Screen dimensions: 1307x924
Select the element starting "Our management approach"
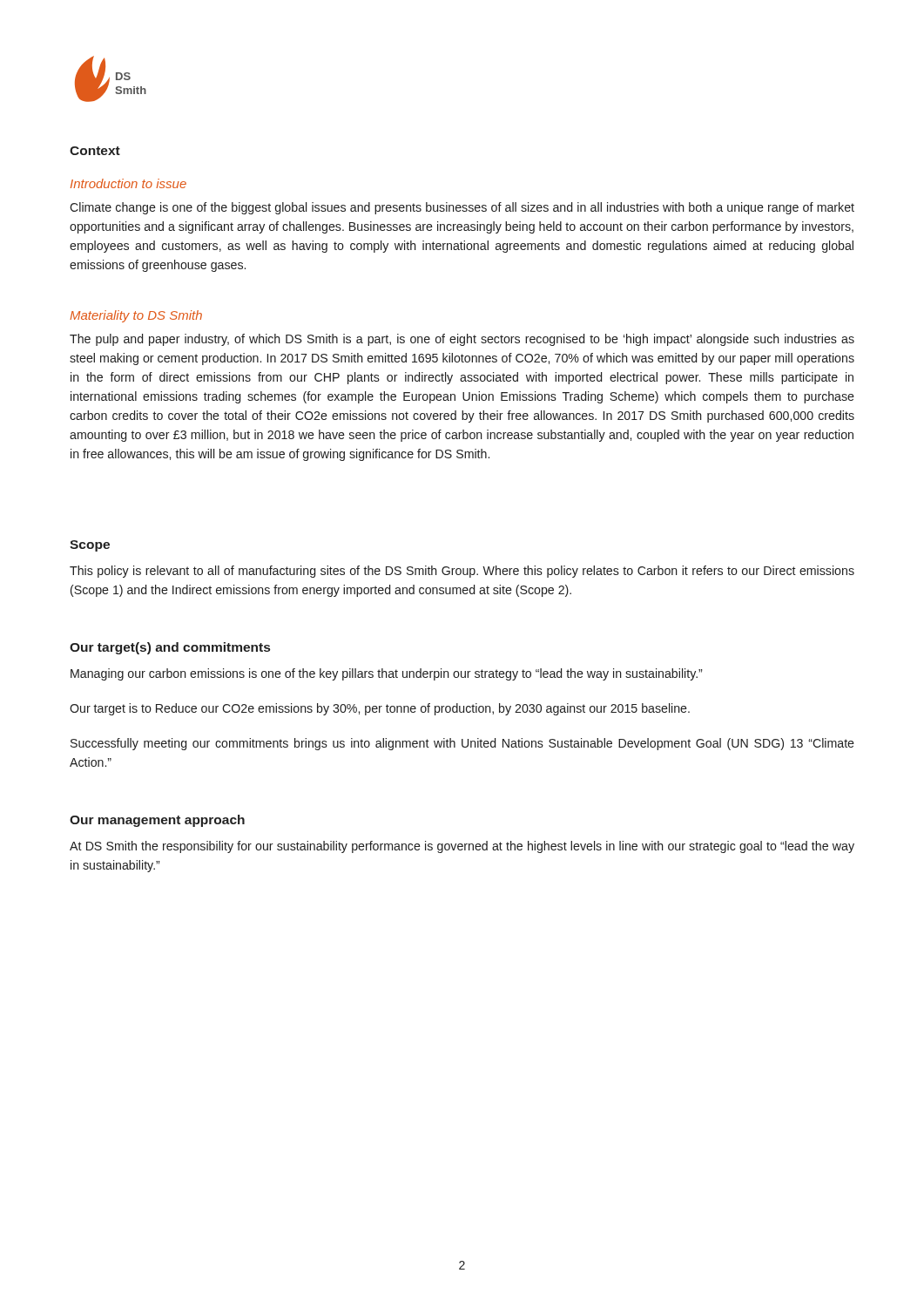157,819
